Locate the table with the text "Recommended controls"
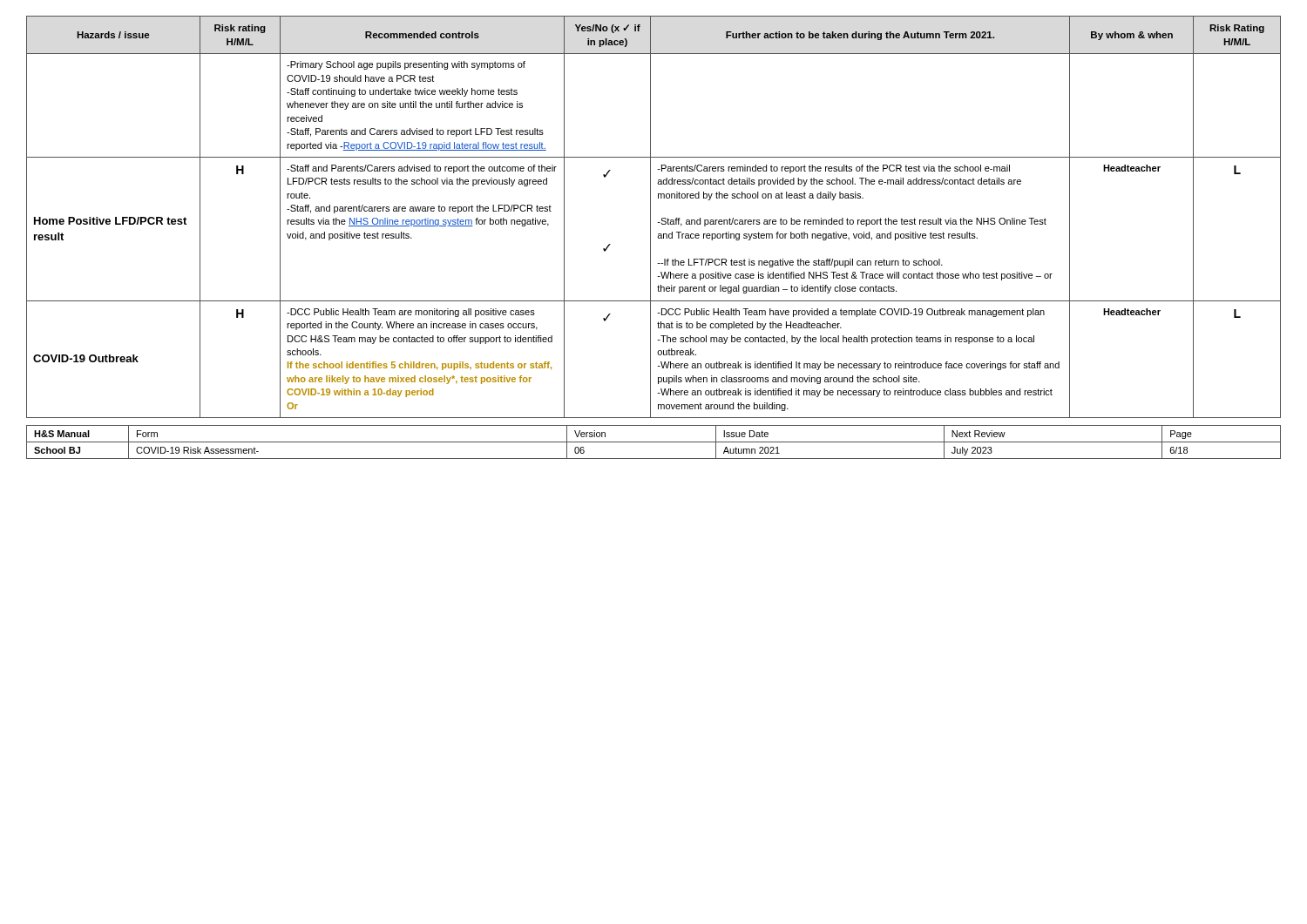Screen dimensions: 924x1307 click(654, 217)
